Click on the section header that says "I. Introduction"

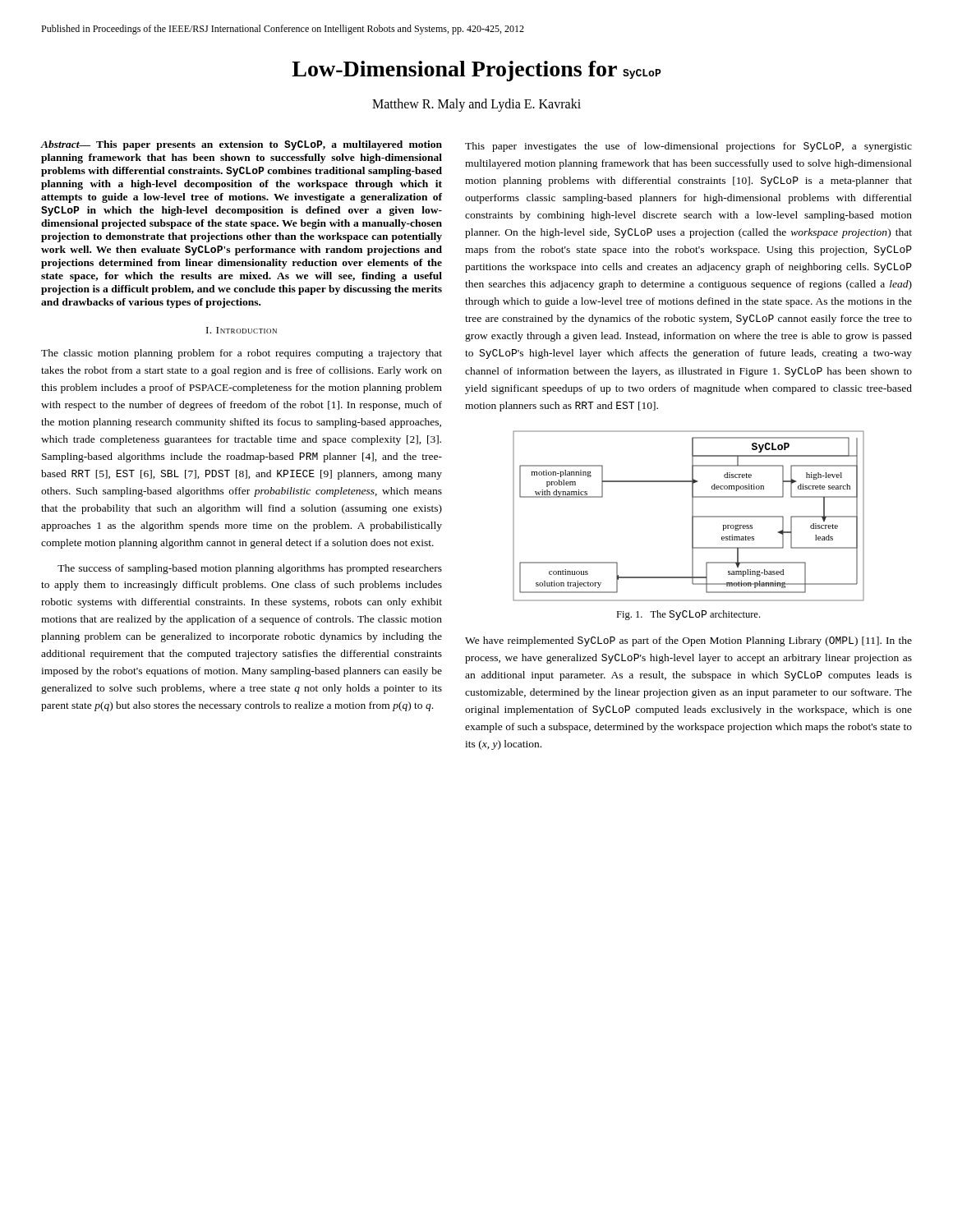(x=242, y=330)
